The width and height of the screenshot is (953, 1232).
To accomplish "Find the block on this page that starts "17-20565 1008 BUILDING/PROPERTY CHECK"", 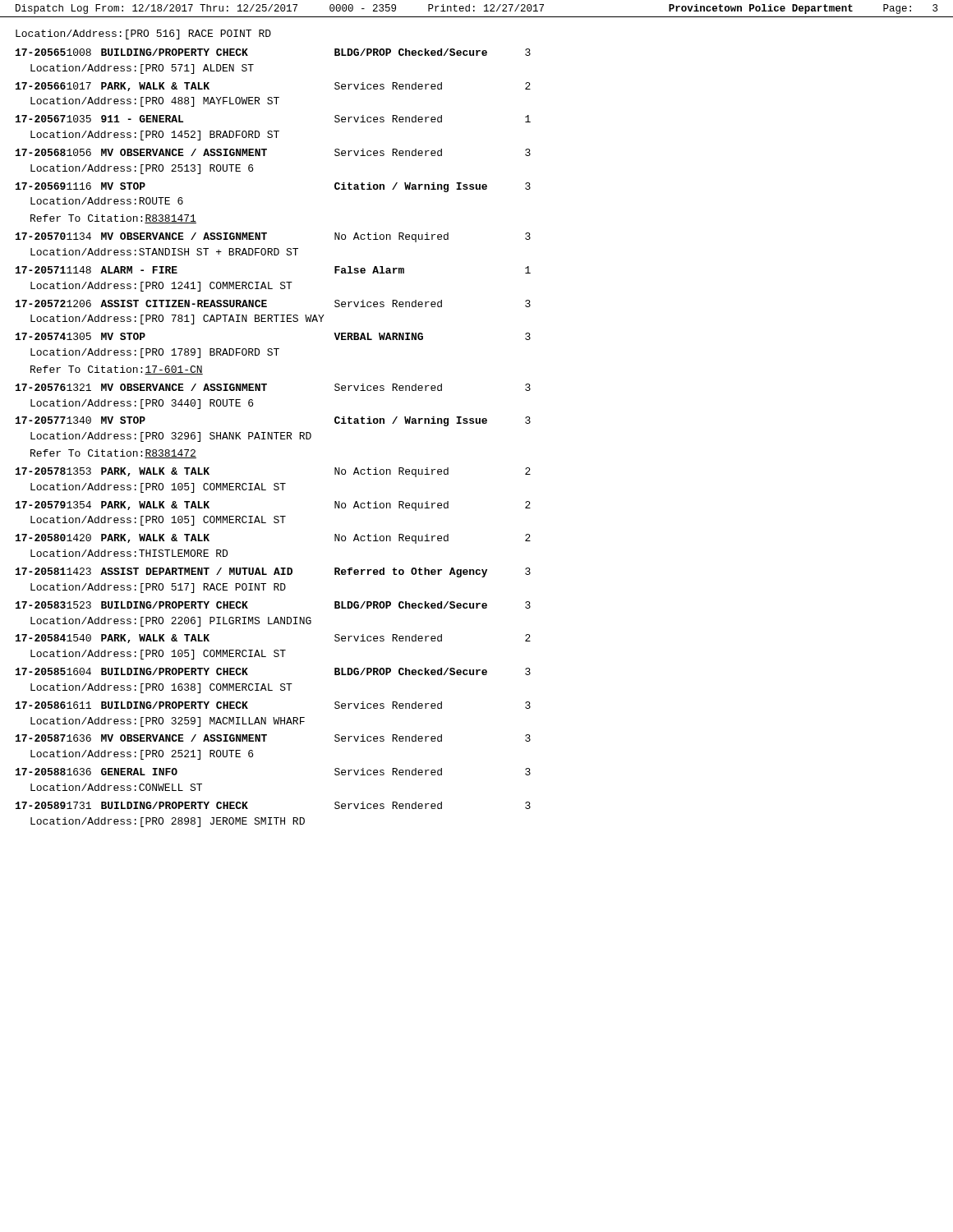I will [476, 61].
